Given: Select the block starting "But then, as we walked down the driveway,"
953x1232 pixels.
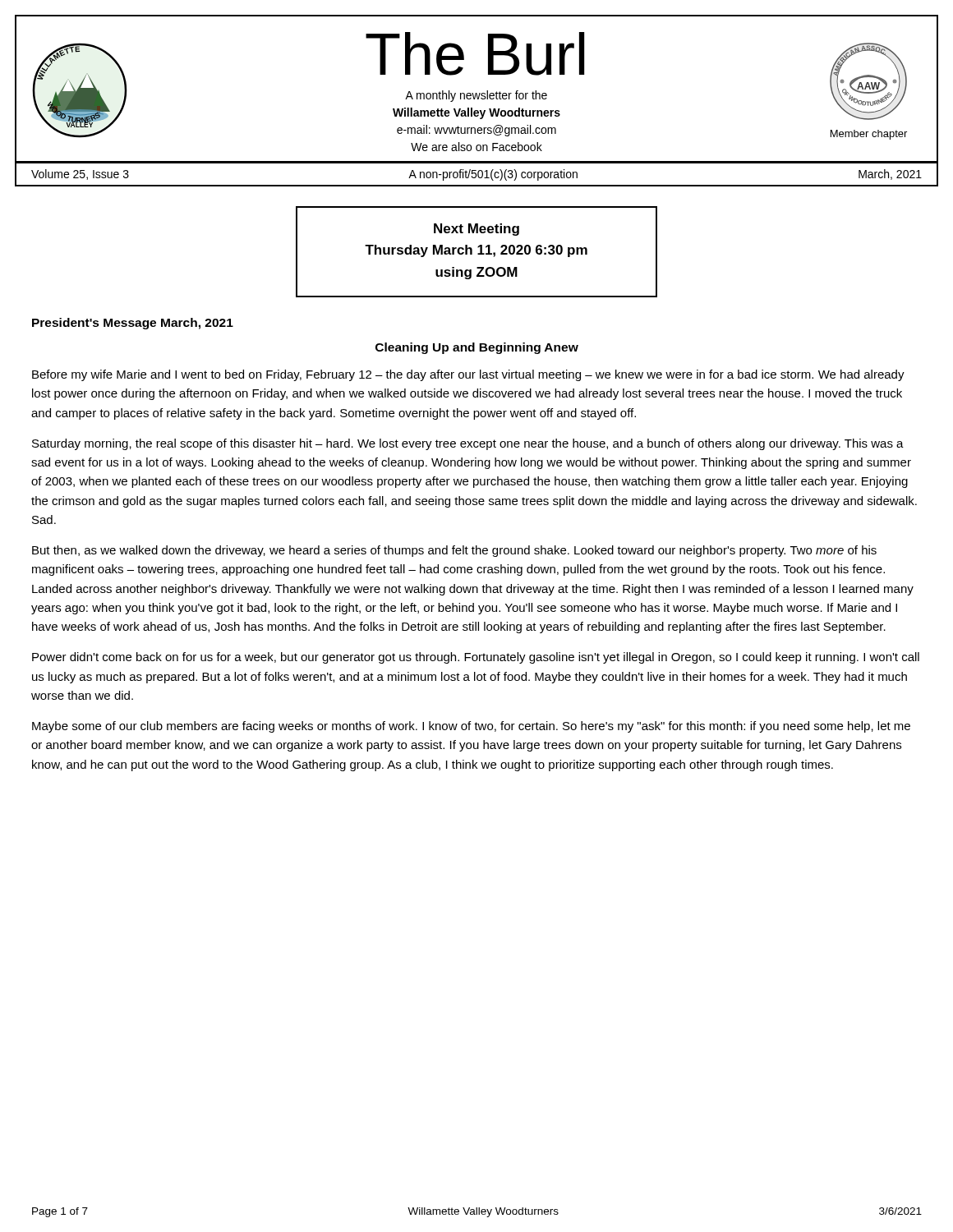Looking at the screenshot, I should (x=472, y=588).
